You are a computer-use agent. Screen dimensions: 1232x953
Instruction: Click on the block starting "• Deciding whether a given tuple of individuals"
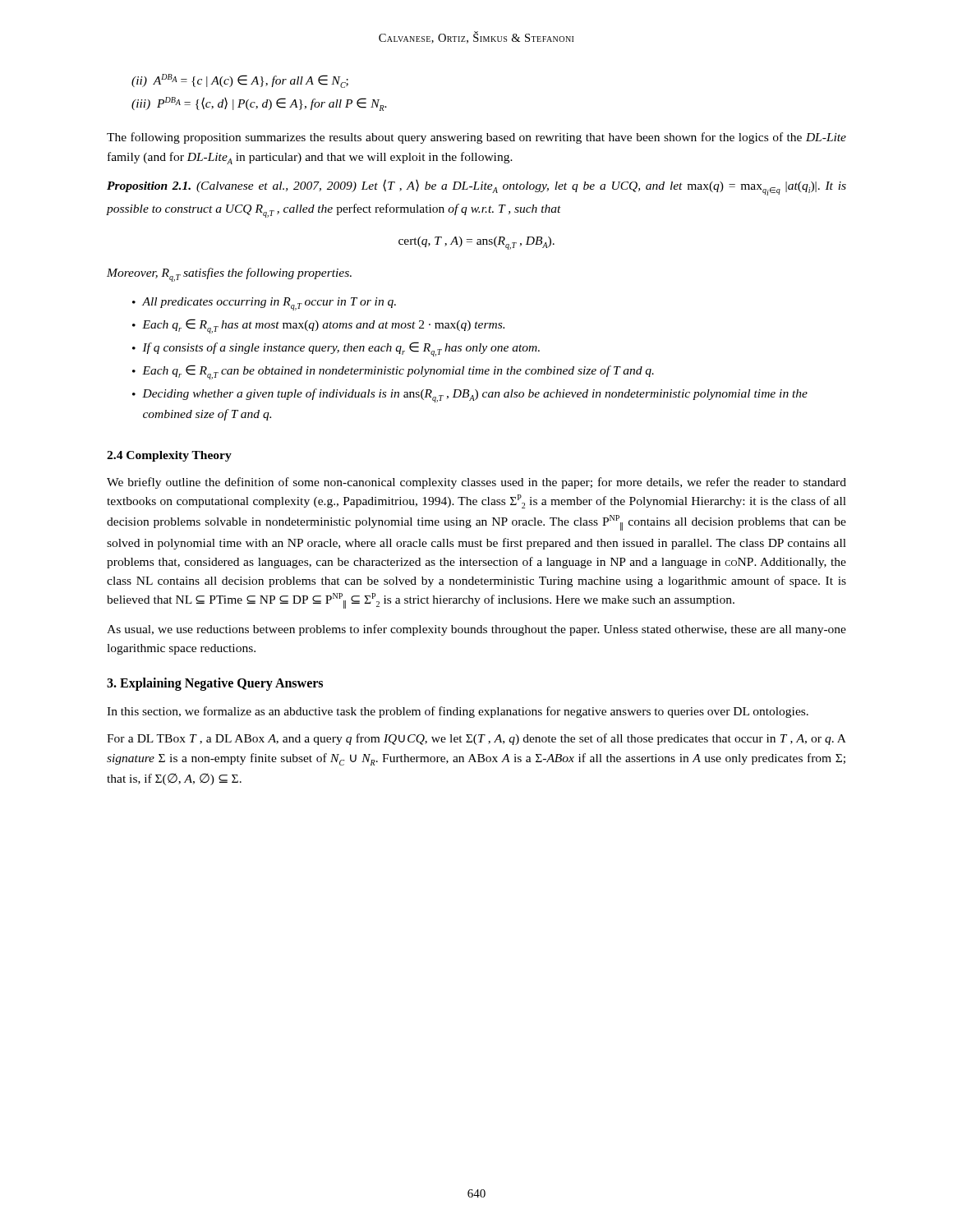[x=489, y=404]
